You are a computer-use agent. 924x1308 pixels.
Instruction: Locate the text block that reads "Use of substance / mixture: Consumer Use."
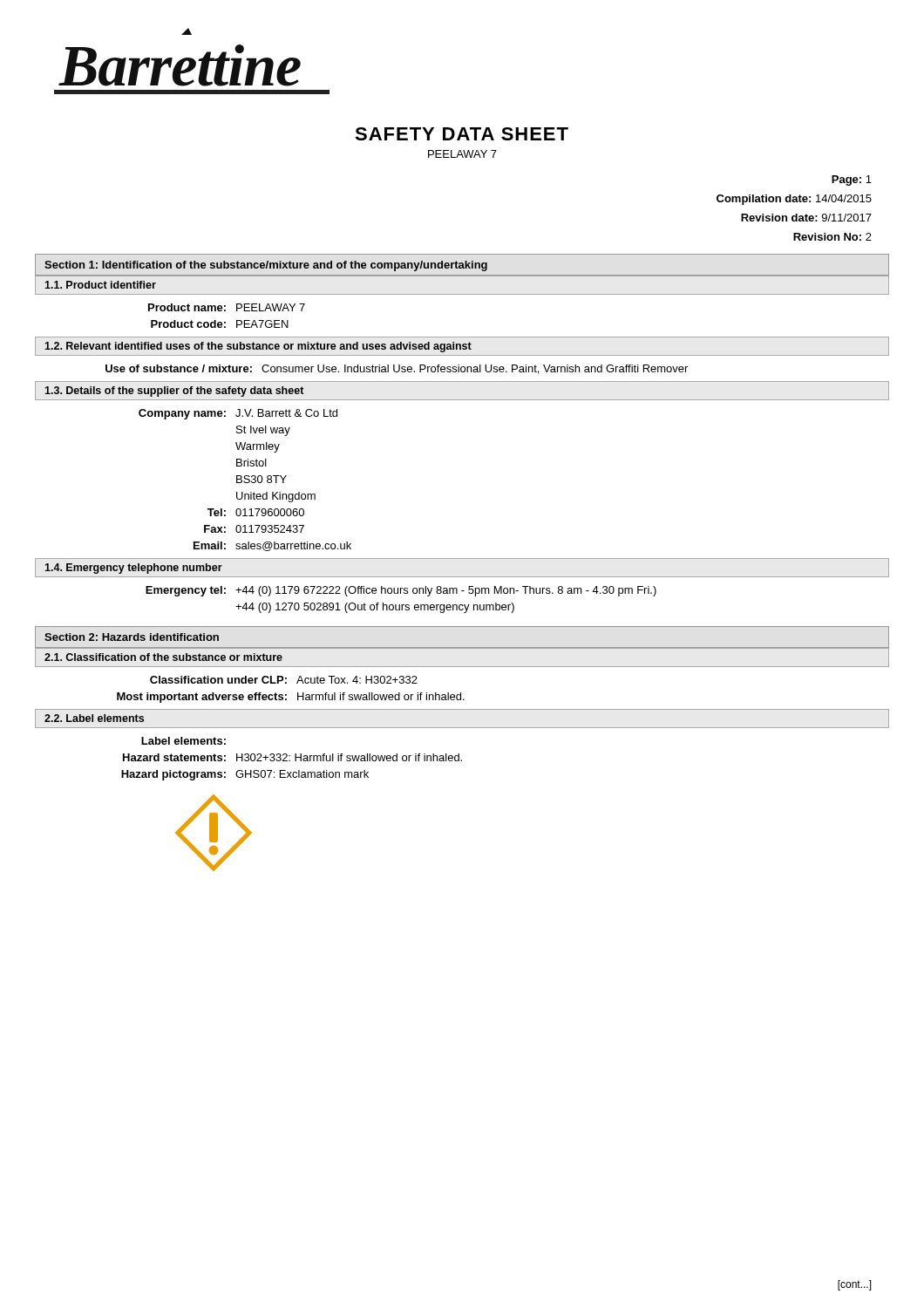(462, 369)
